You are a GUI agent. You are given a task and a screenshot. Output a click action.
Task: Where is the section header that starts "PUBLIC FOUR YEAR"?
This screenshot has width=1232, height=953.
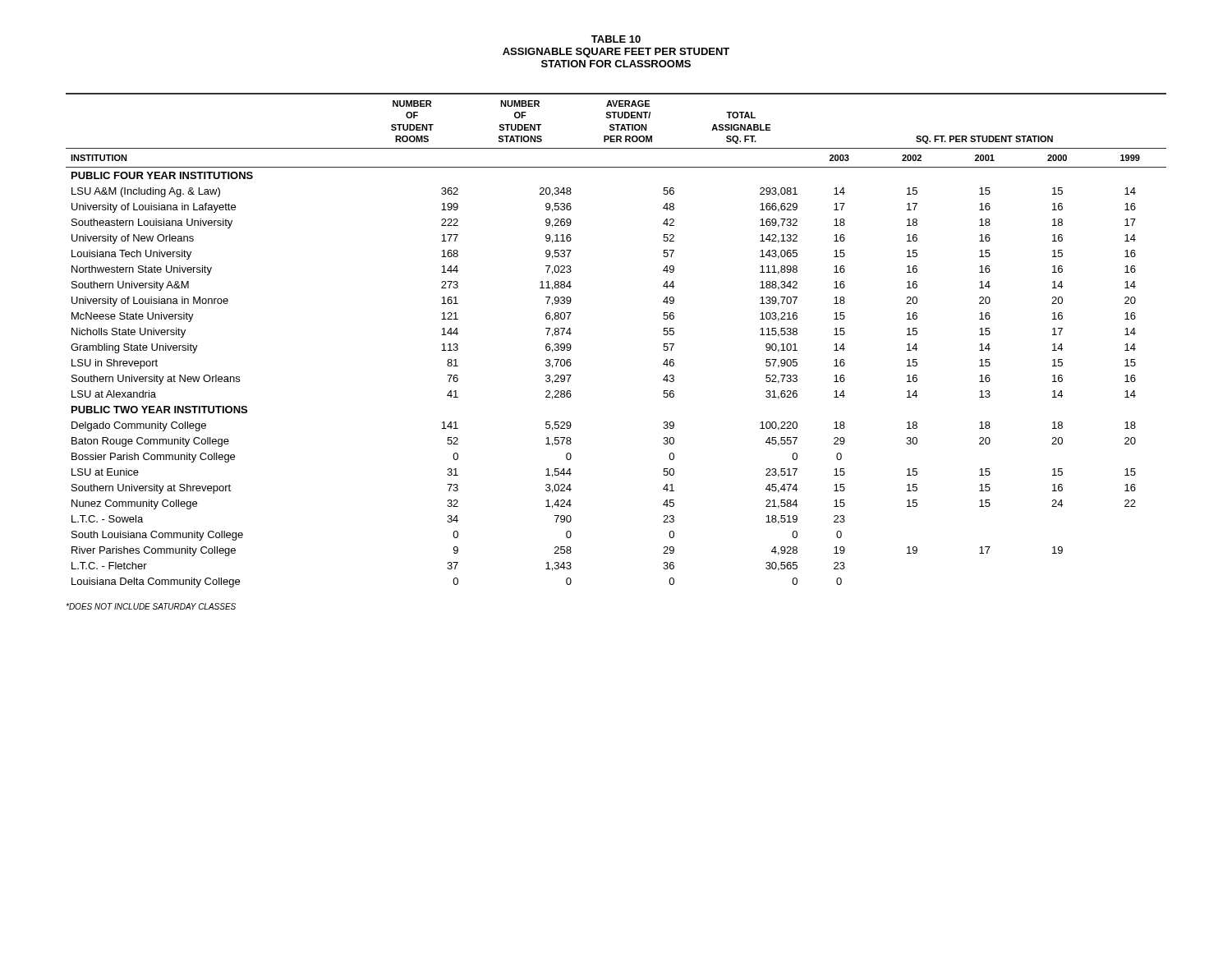point(162,176)
